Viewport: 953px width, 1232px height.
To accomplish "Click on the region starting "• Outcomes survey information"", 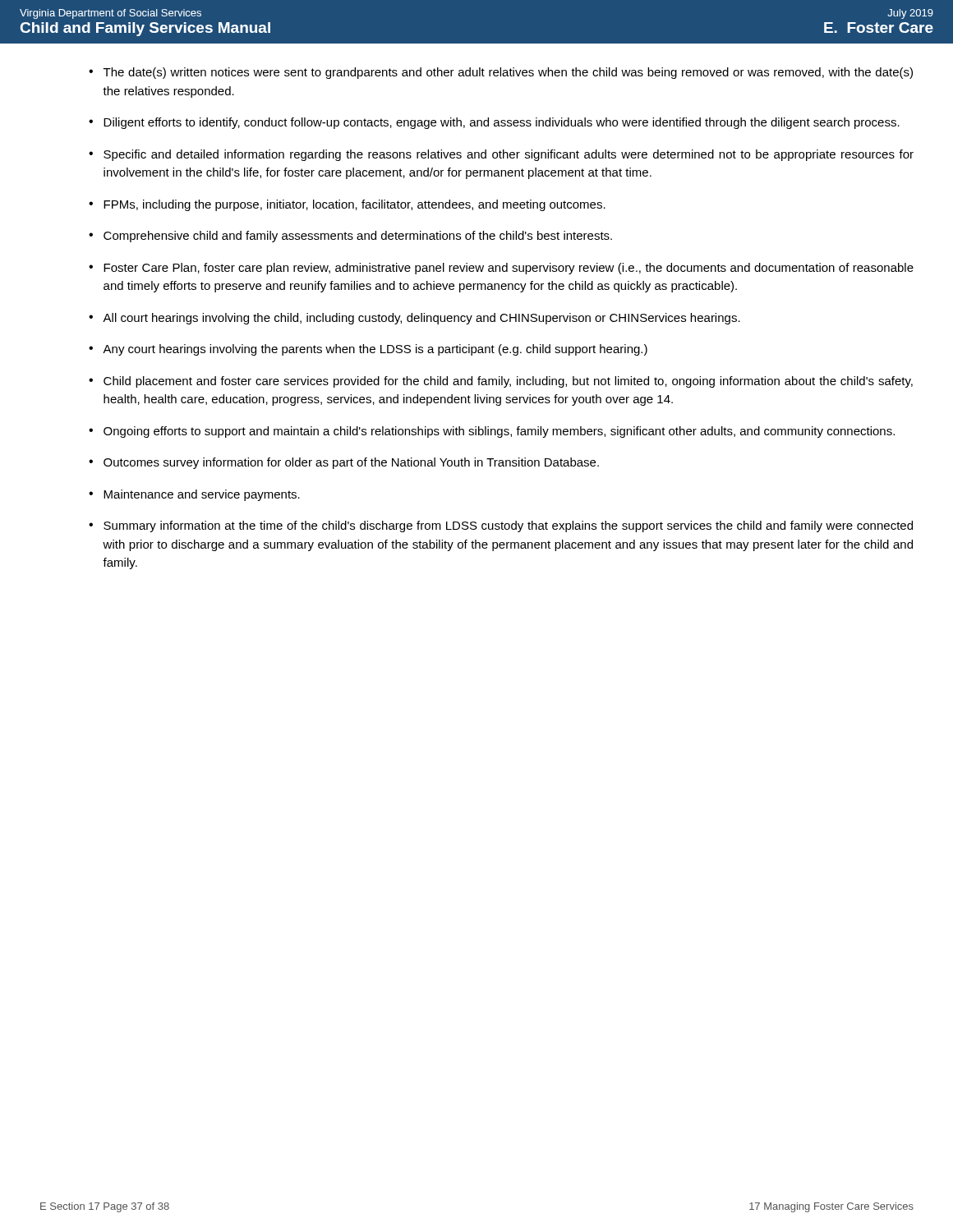I will (x=501, y=463).
